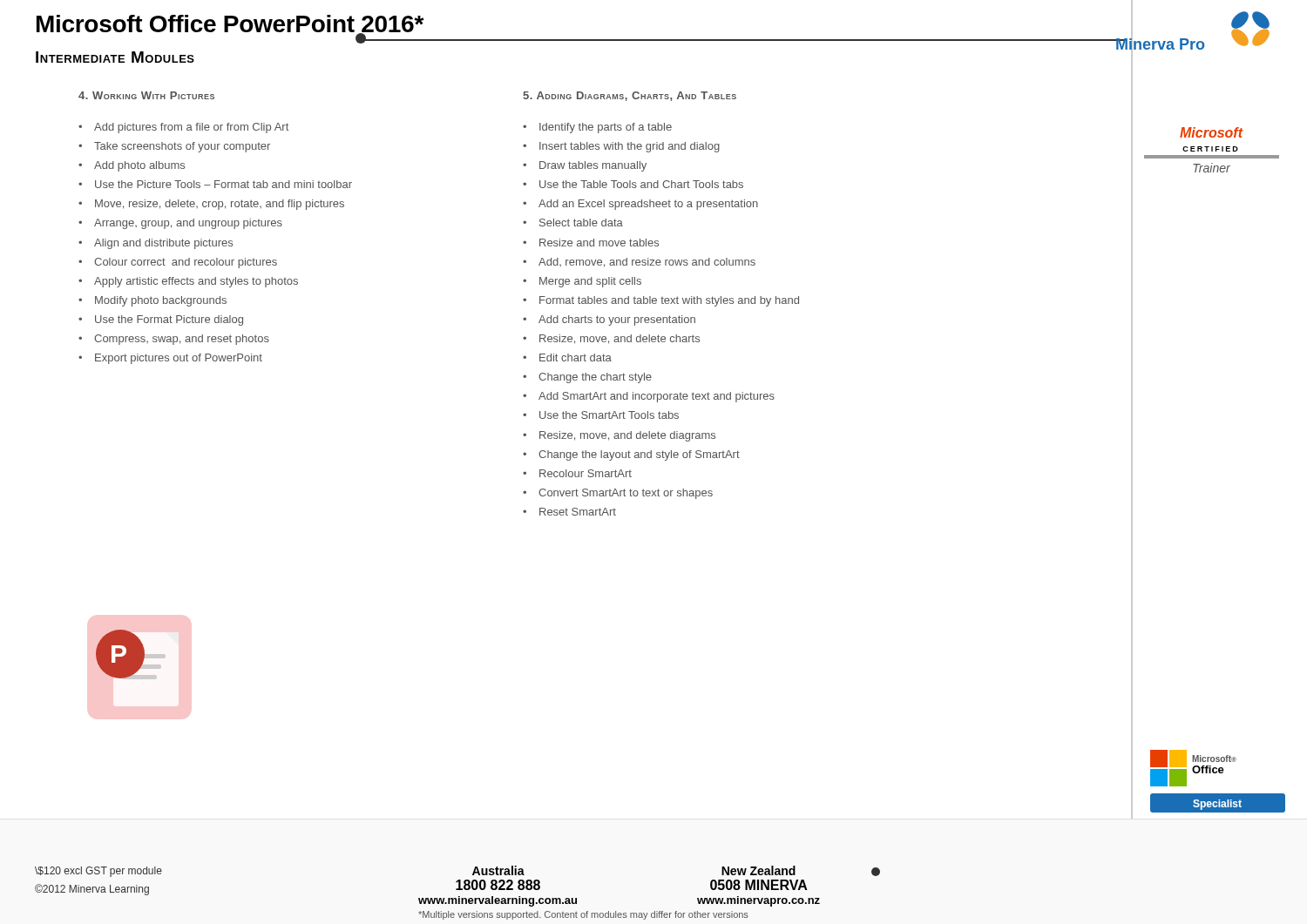Select the list item that reads "Format tables and table text with"

[669, 300]
